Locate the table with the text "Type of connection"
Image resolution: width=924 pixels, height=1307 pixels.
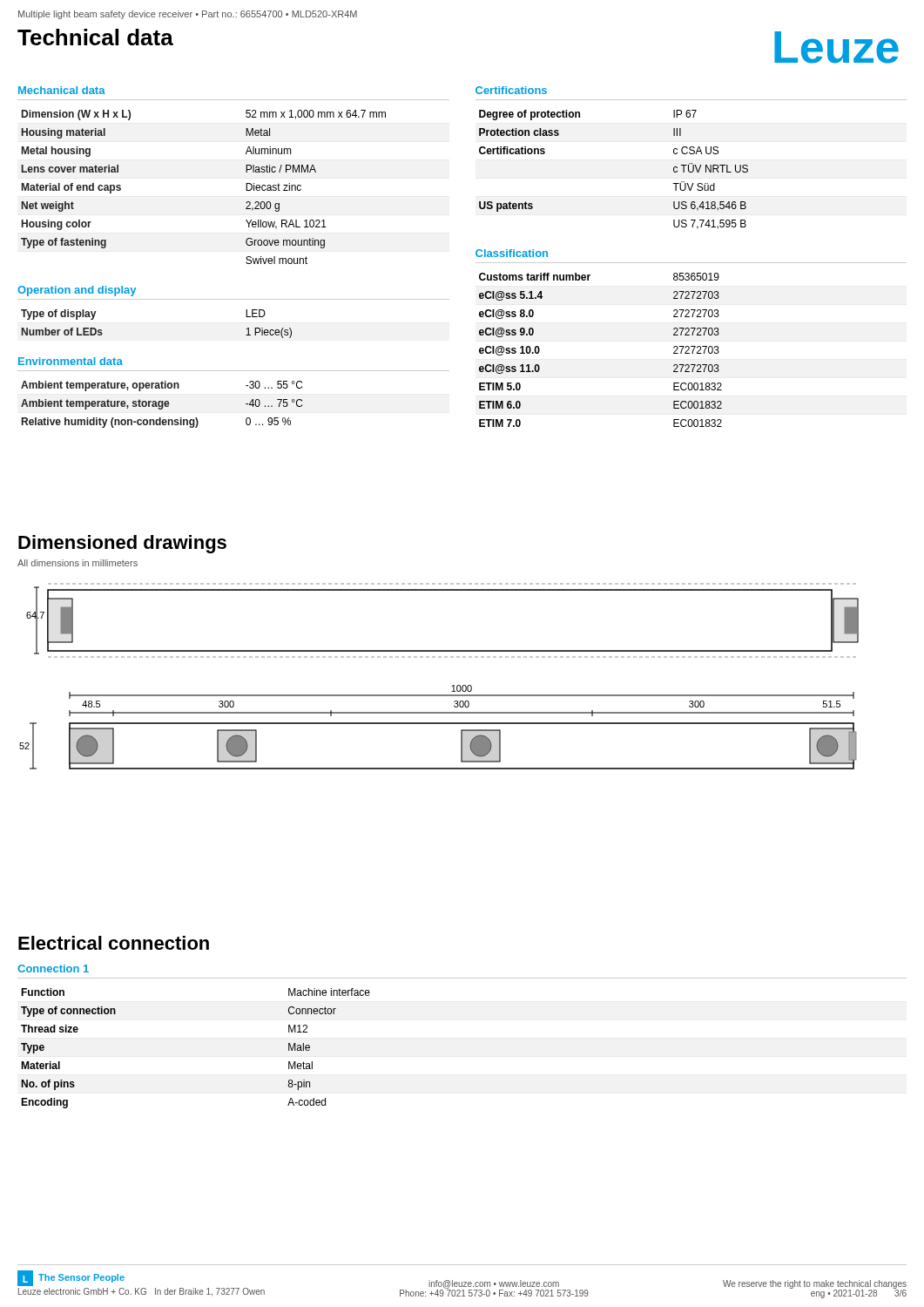point(462,1047)
